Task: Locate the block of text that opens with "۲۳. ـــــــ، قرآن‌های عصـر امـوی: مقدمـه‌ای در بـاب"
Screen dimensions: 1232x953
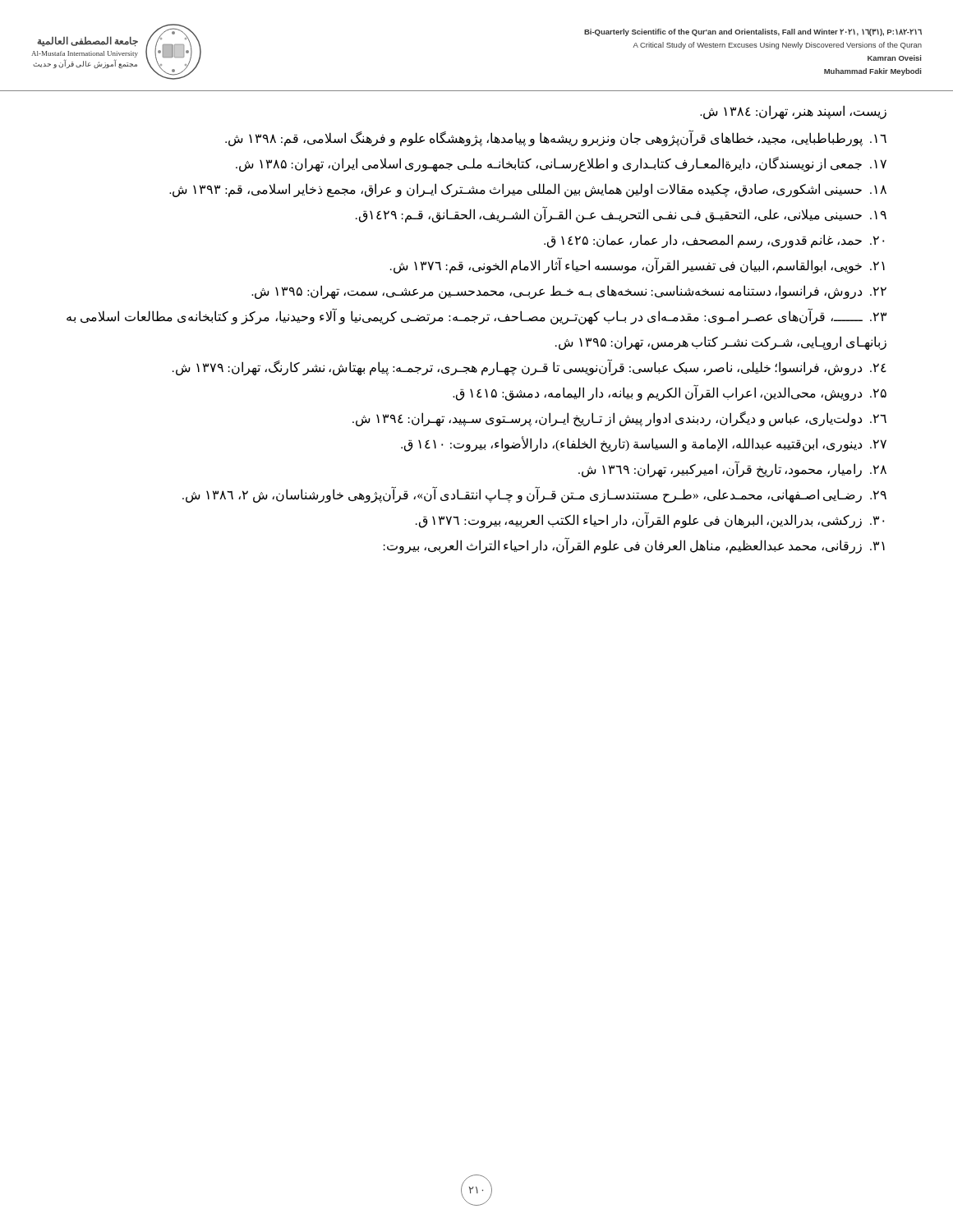Action: click(476, 329)
